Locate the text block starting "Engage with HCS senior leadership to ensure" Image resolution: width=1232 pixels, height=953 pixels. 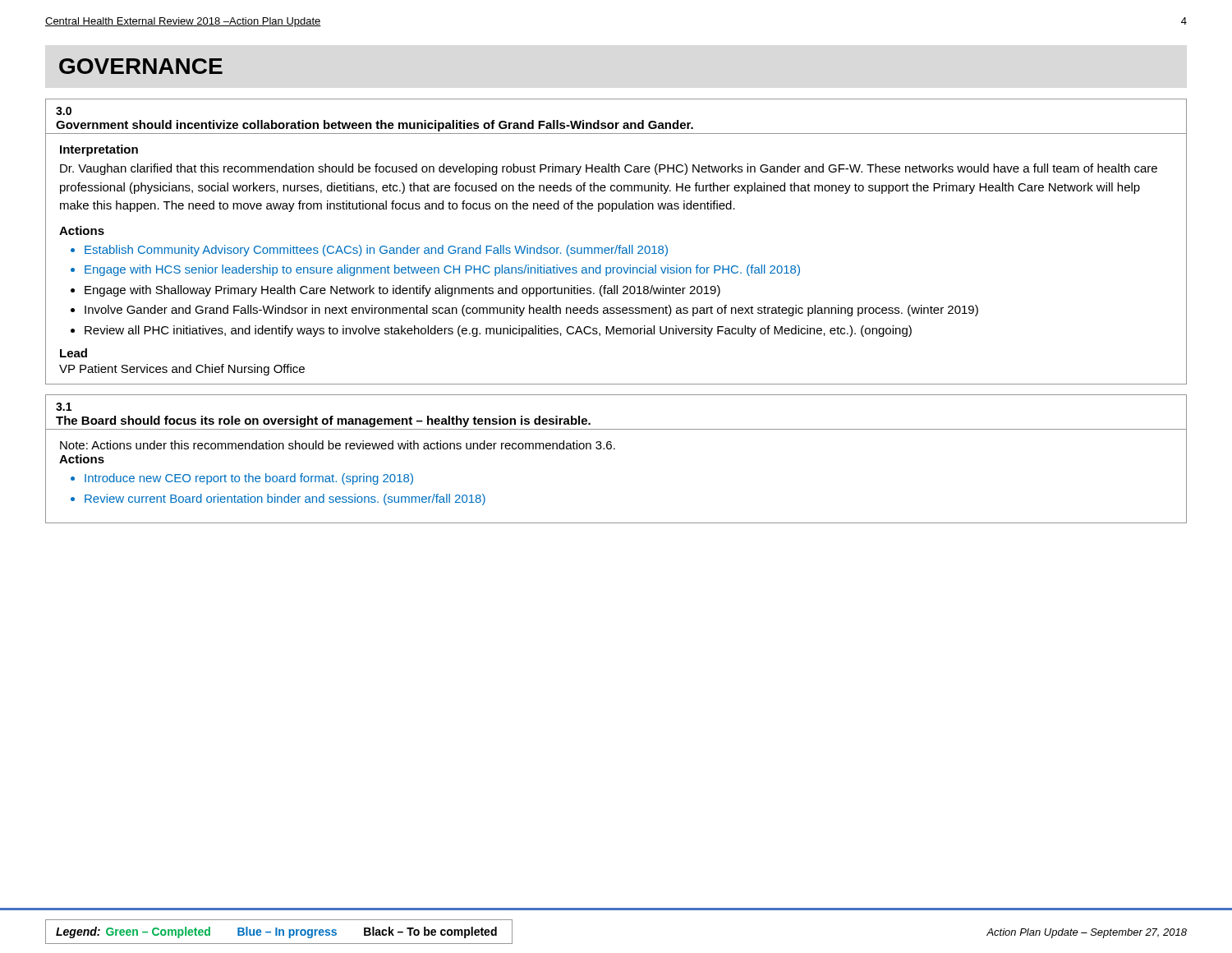click(x=442, y=269)
